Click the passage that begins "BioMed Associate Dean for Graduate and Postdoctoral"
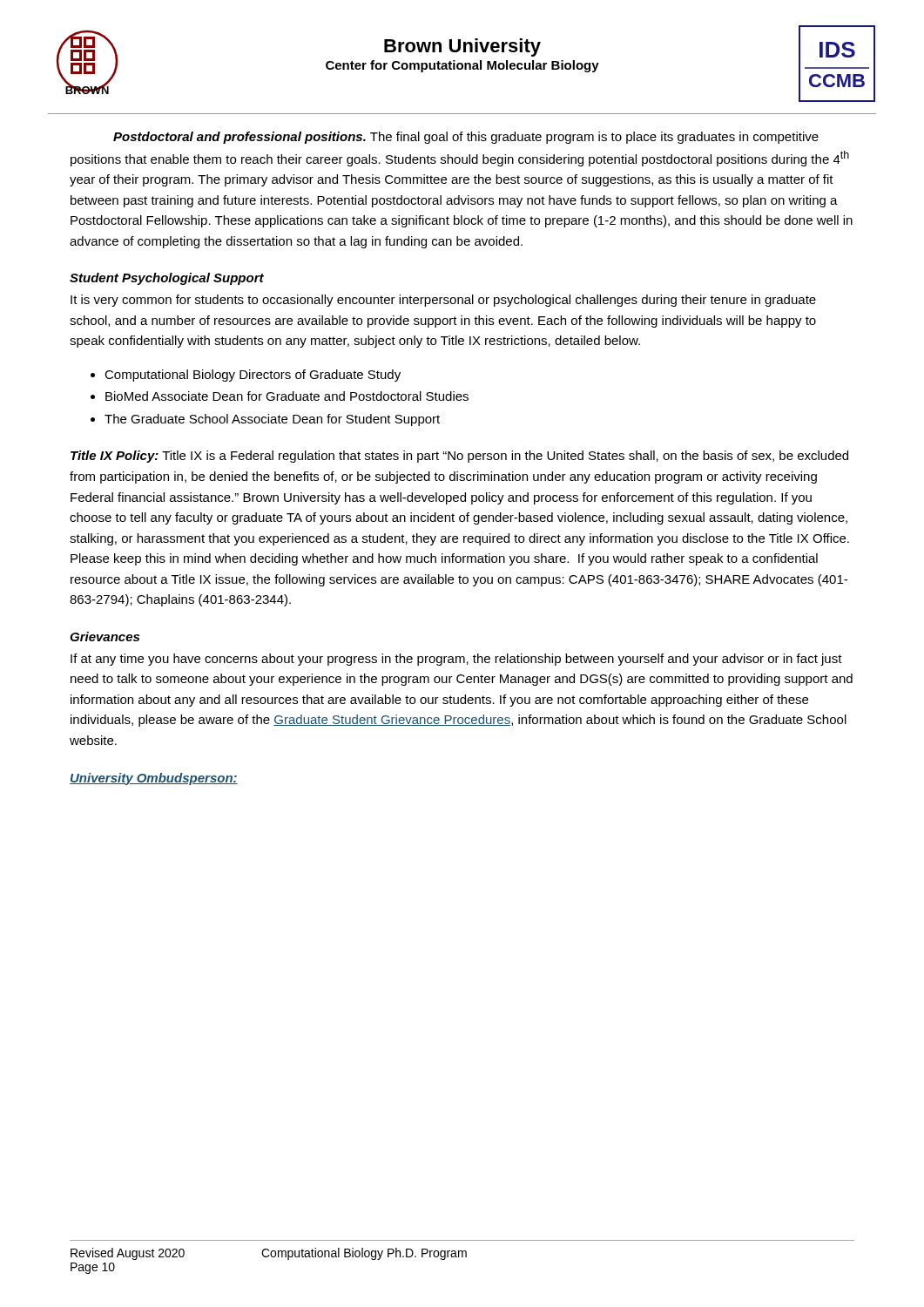Viewport: 924px width, 1307px height. pos(287,396)
